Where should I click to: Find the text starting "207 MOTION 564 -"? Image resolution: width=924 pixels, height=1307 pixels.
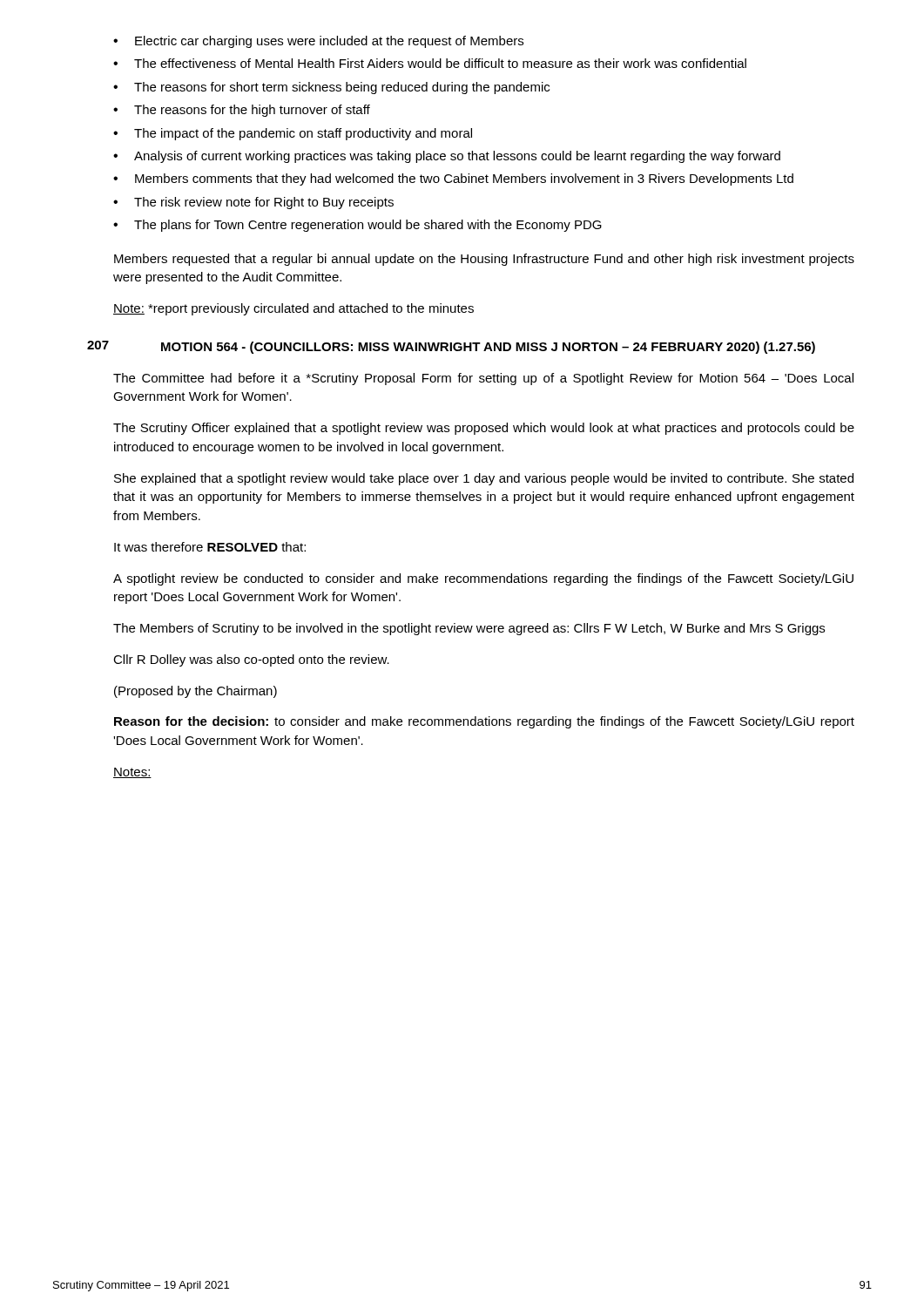451,345
